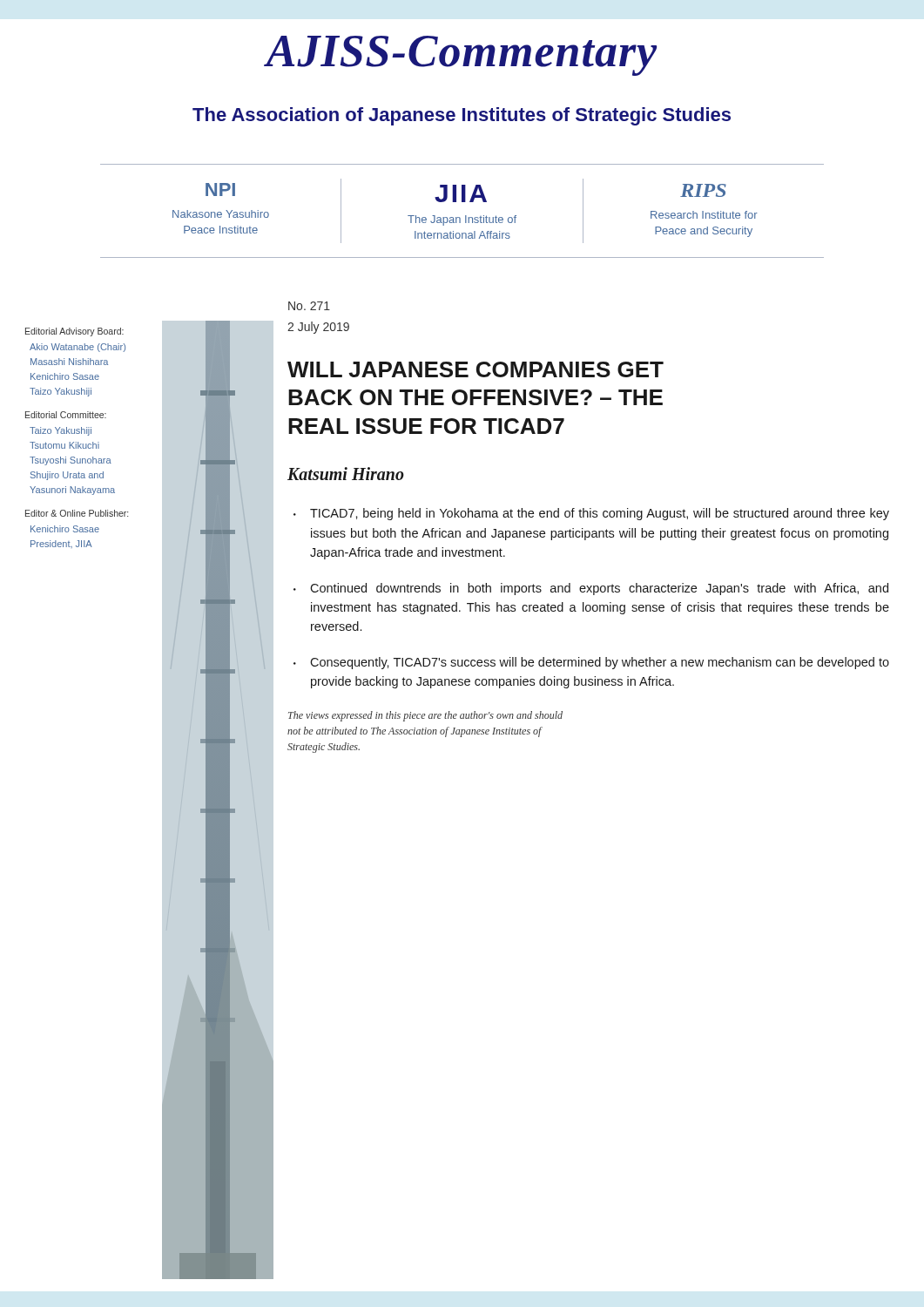The image size is (924, 1307).
Task: Find the text that says "NPI Nakasone YasuhiroPeace Institute"
Action: pos(220,208)
